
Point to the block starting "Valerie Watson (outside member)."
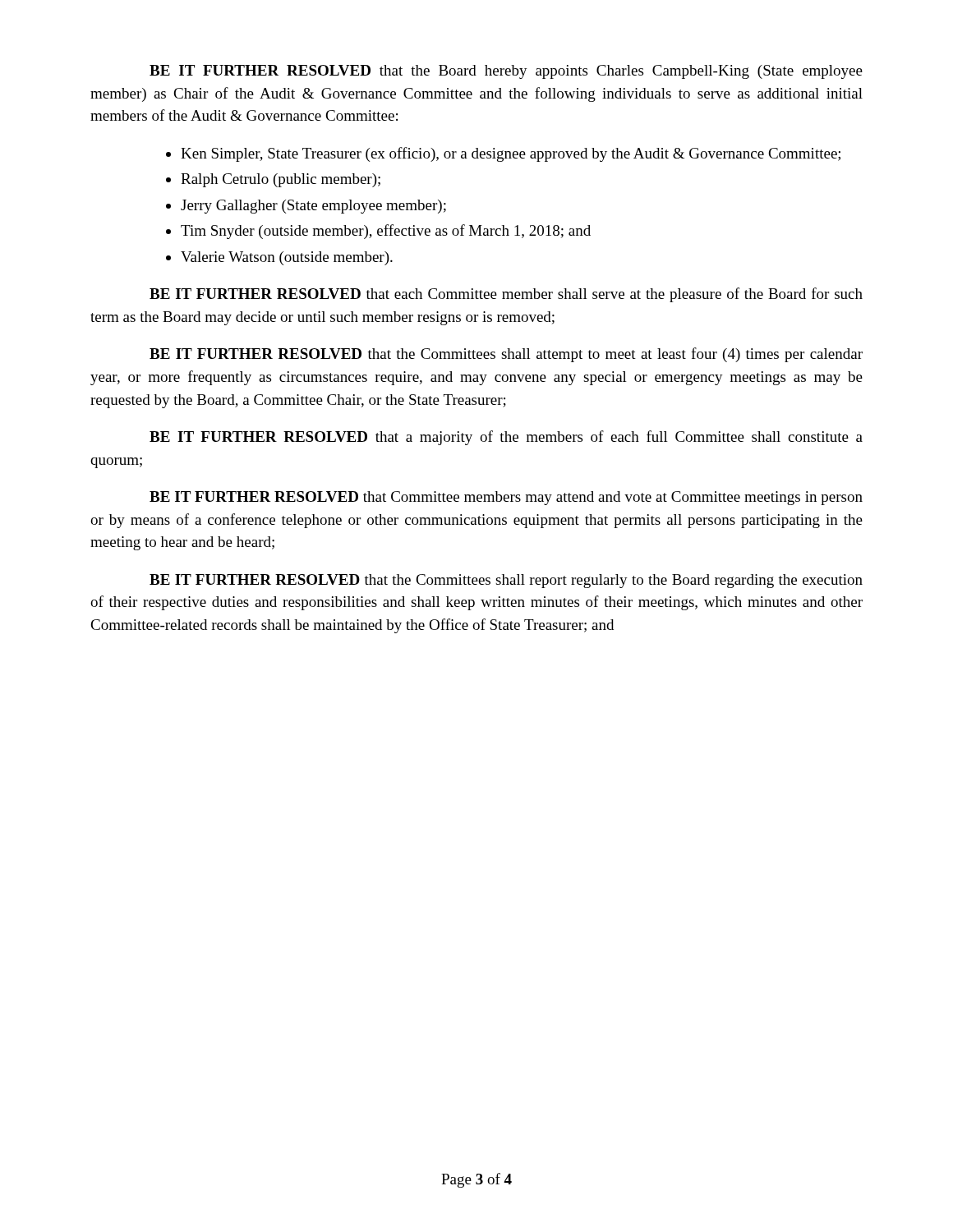(x=287, y=257)
